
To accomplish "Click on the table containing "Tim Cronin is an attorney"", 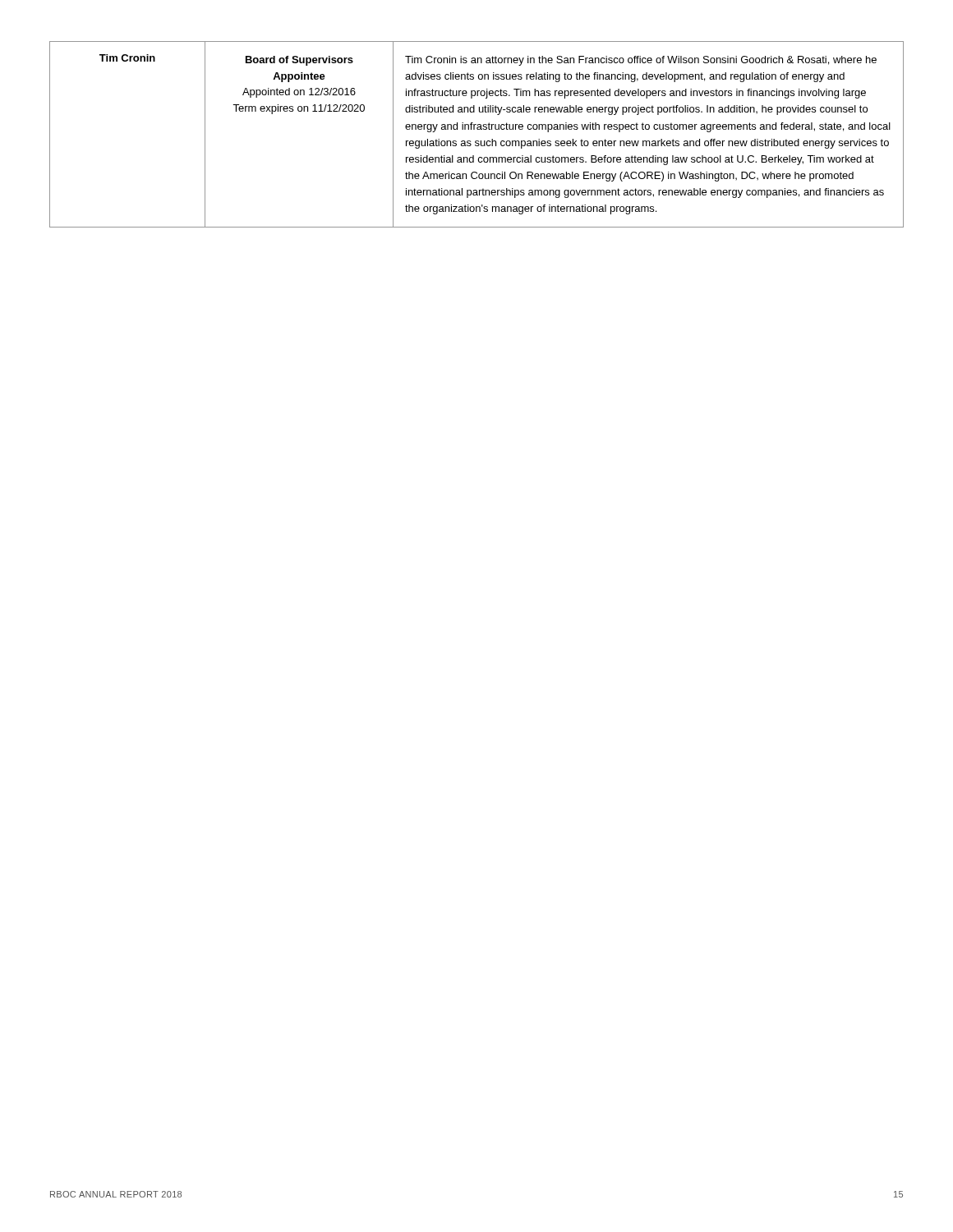I will (x=476, y=134).
